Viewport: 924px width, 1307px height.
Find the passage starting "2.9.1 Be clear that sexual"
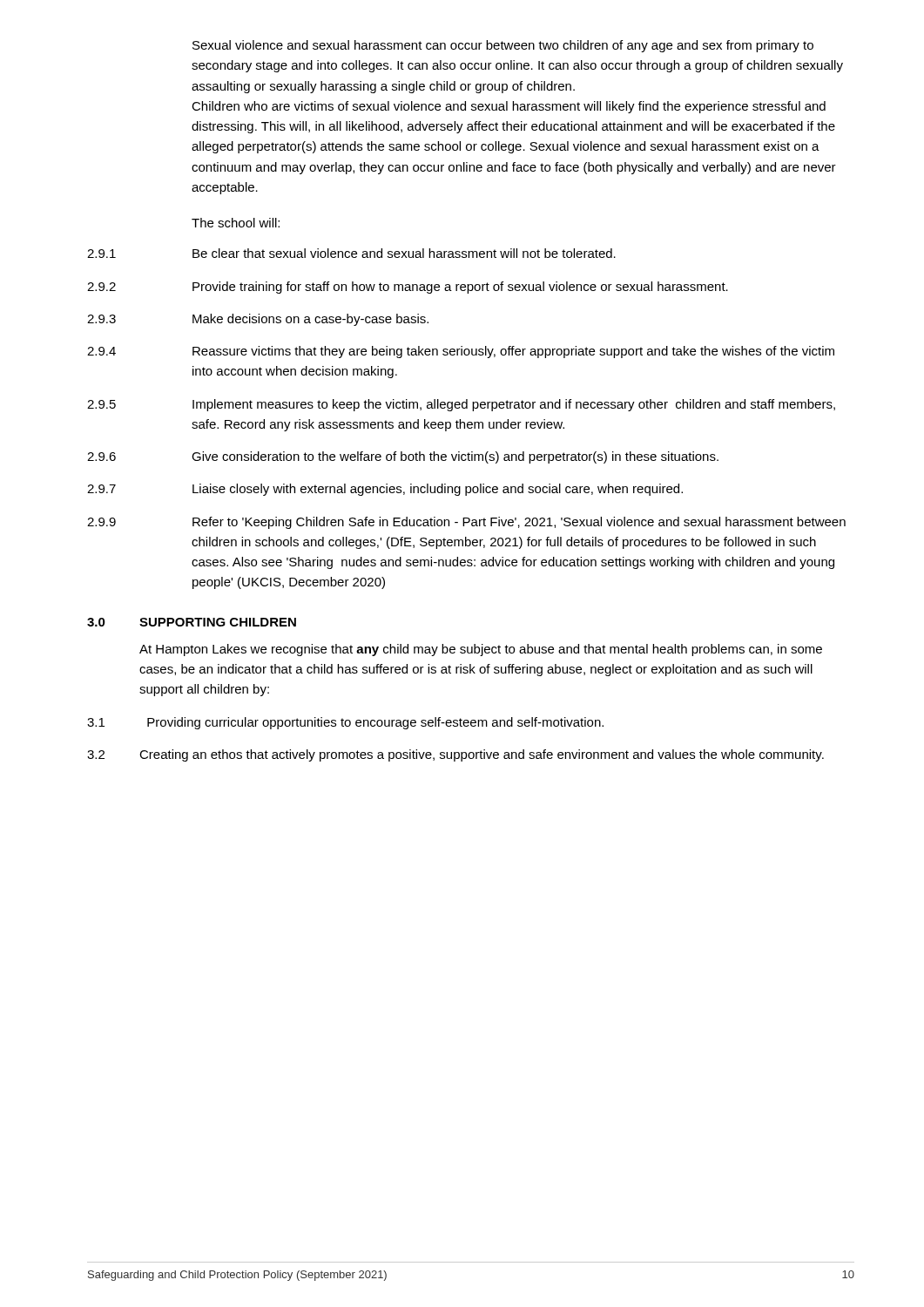point(471,253)
